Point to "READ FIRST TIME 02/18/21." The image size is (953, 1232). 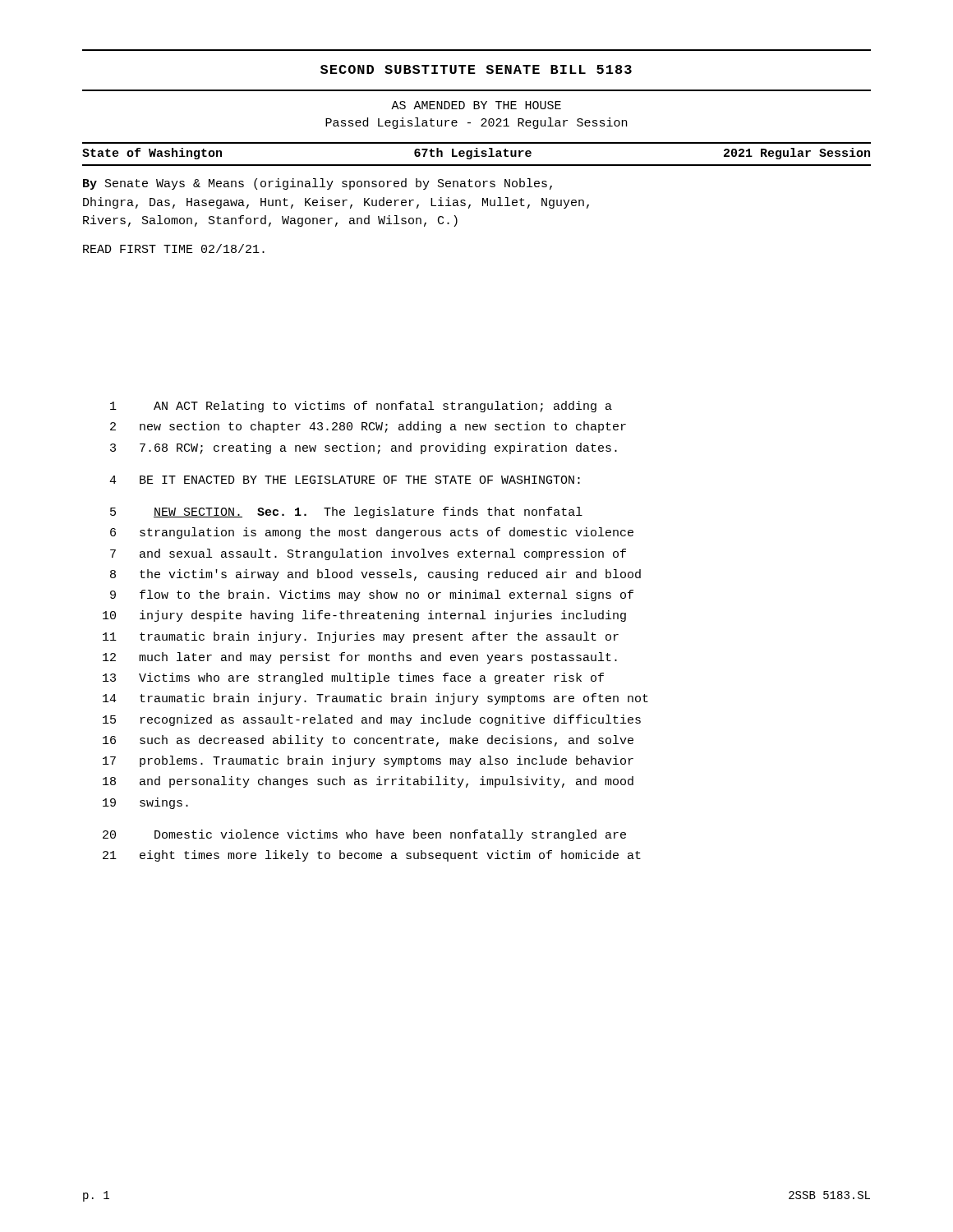click(175, 250)
